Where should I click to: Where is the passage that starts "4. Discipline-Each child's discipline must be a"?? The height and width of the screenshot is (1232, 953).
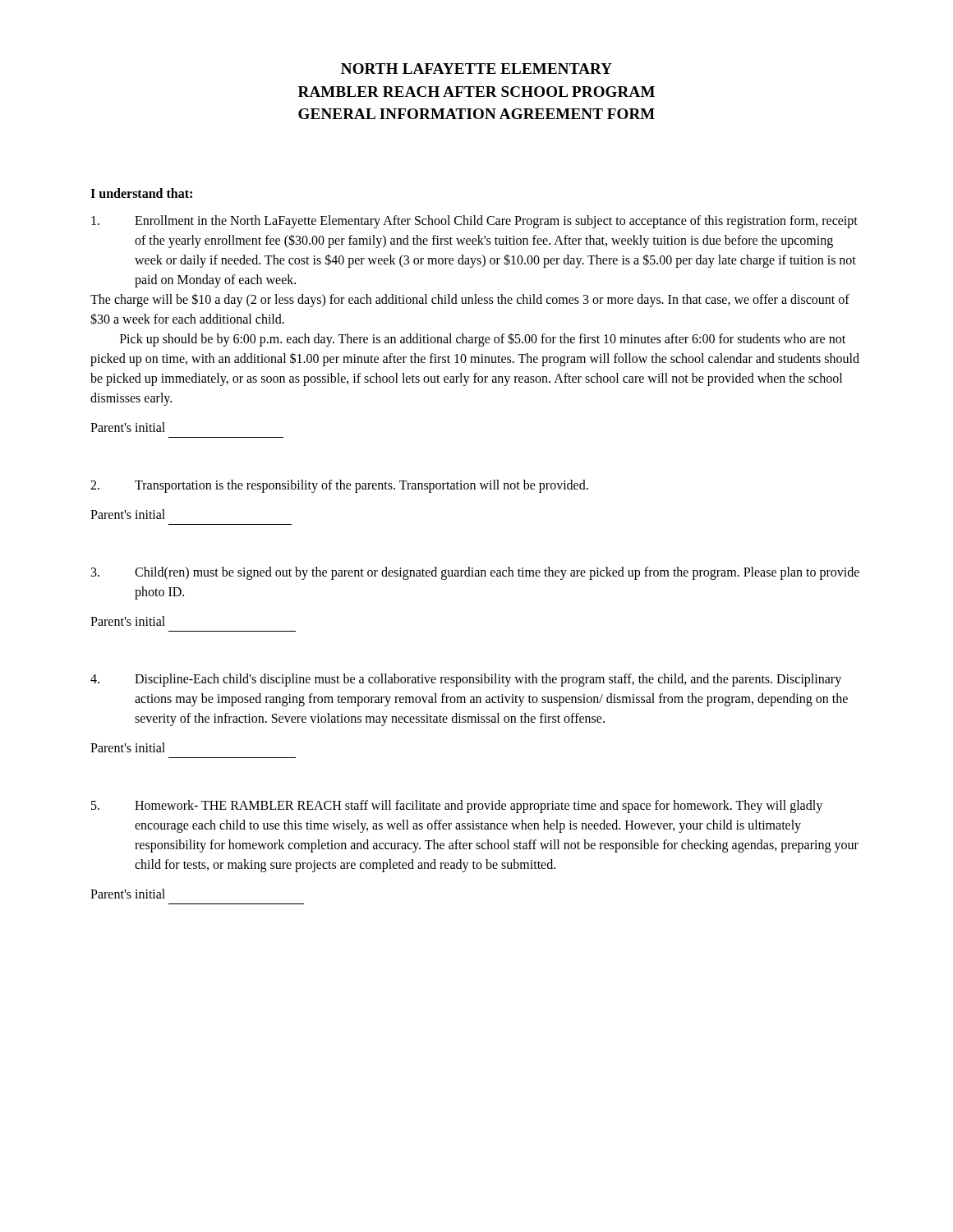[x=476, y=699]
